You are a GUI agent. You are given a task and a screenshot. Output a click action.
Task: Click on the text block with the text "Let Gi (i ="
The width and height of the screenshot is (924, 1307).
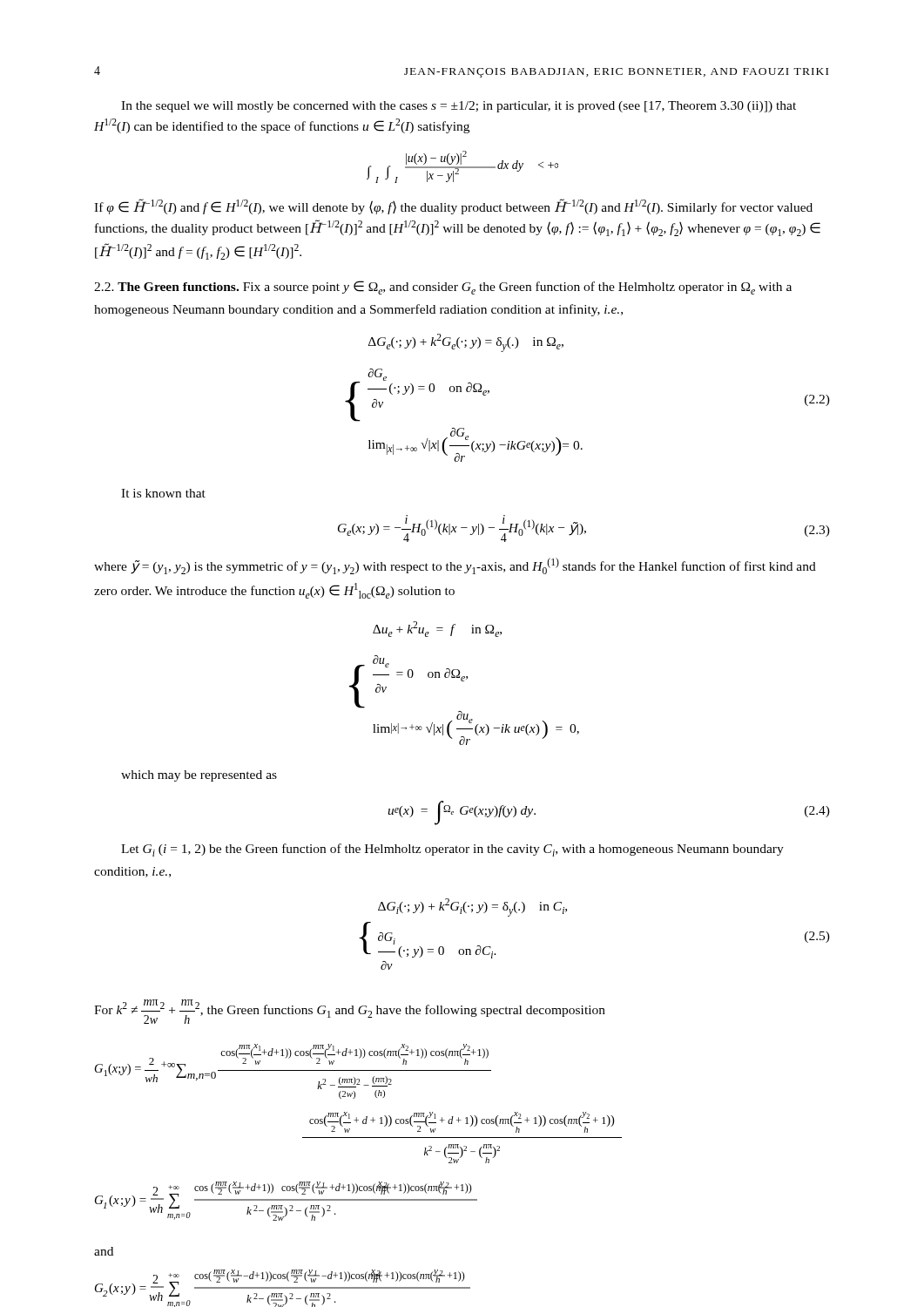point(462,860)
